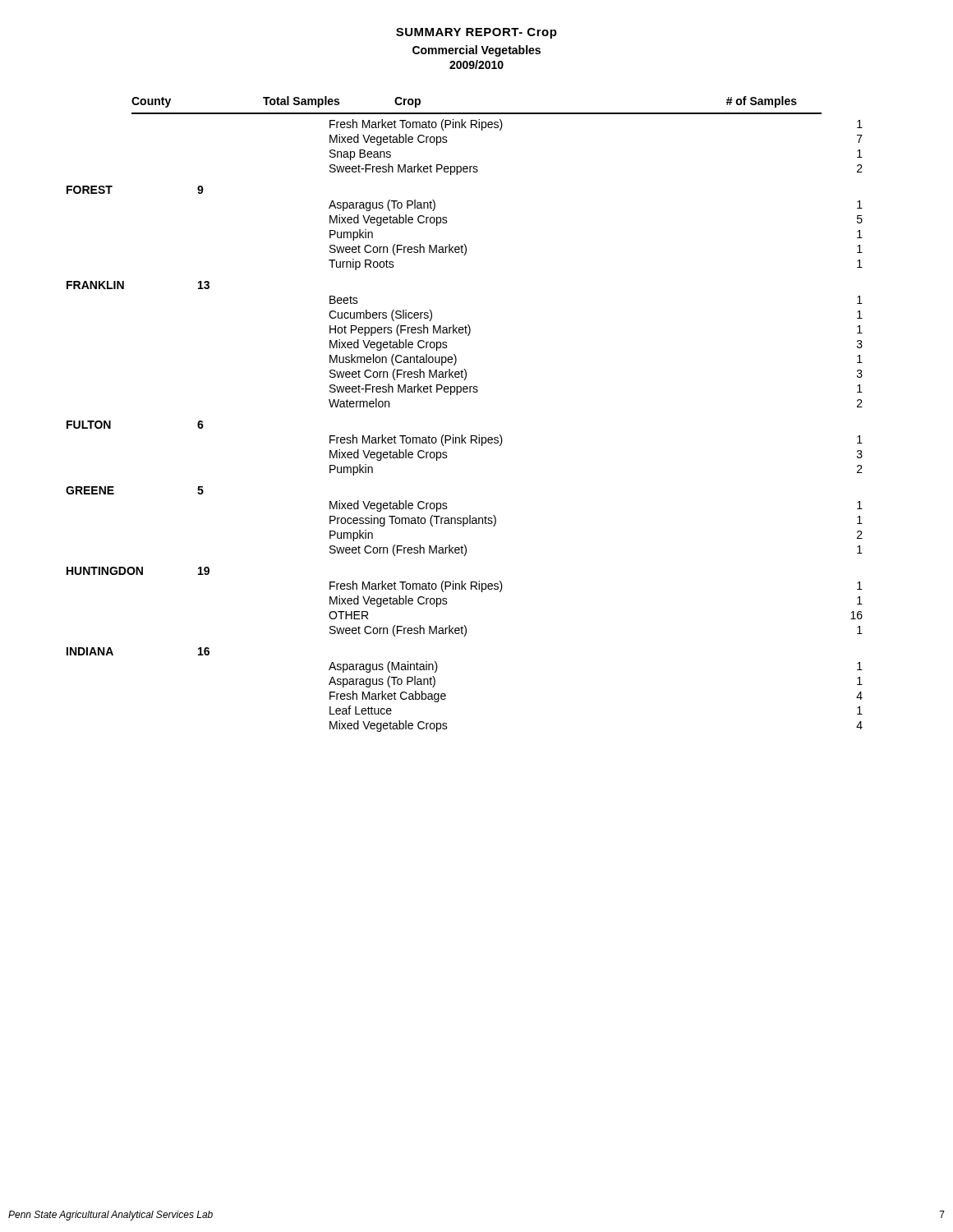Click on the table containing "County Total Samples Crop"

[476, 413]
